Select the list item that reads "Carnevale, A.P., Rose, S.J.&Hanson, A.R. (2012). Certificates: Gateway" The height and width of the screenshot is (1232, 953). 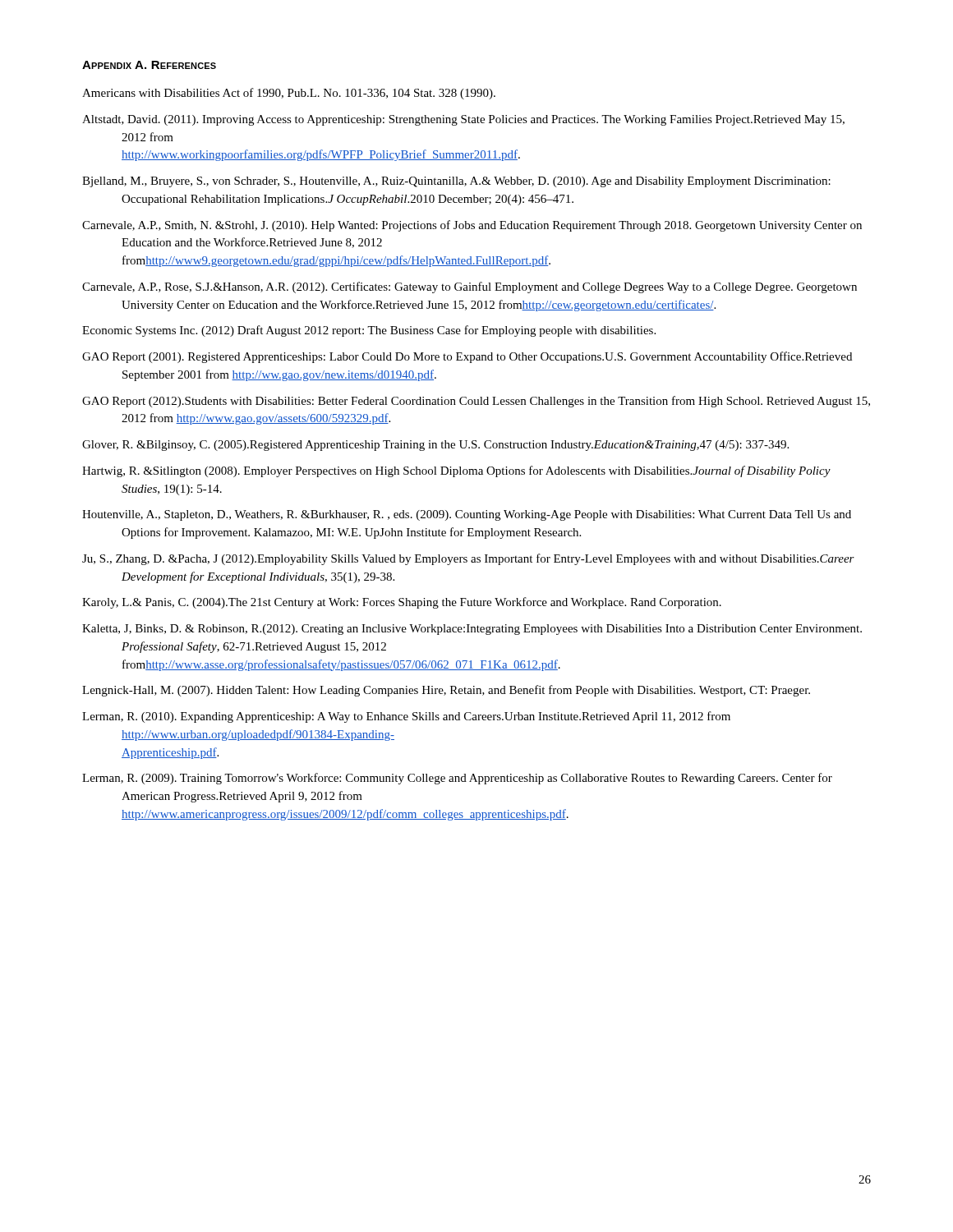(470, 295)
